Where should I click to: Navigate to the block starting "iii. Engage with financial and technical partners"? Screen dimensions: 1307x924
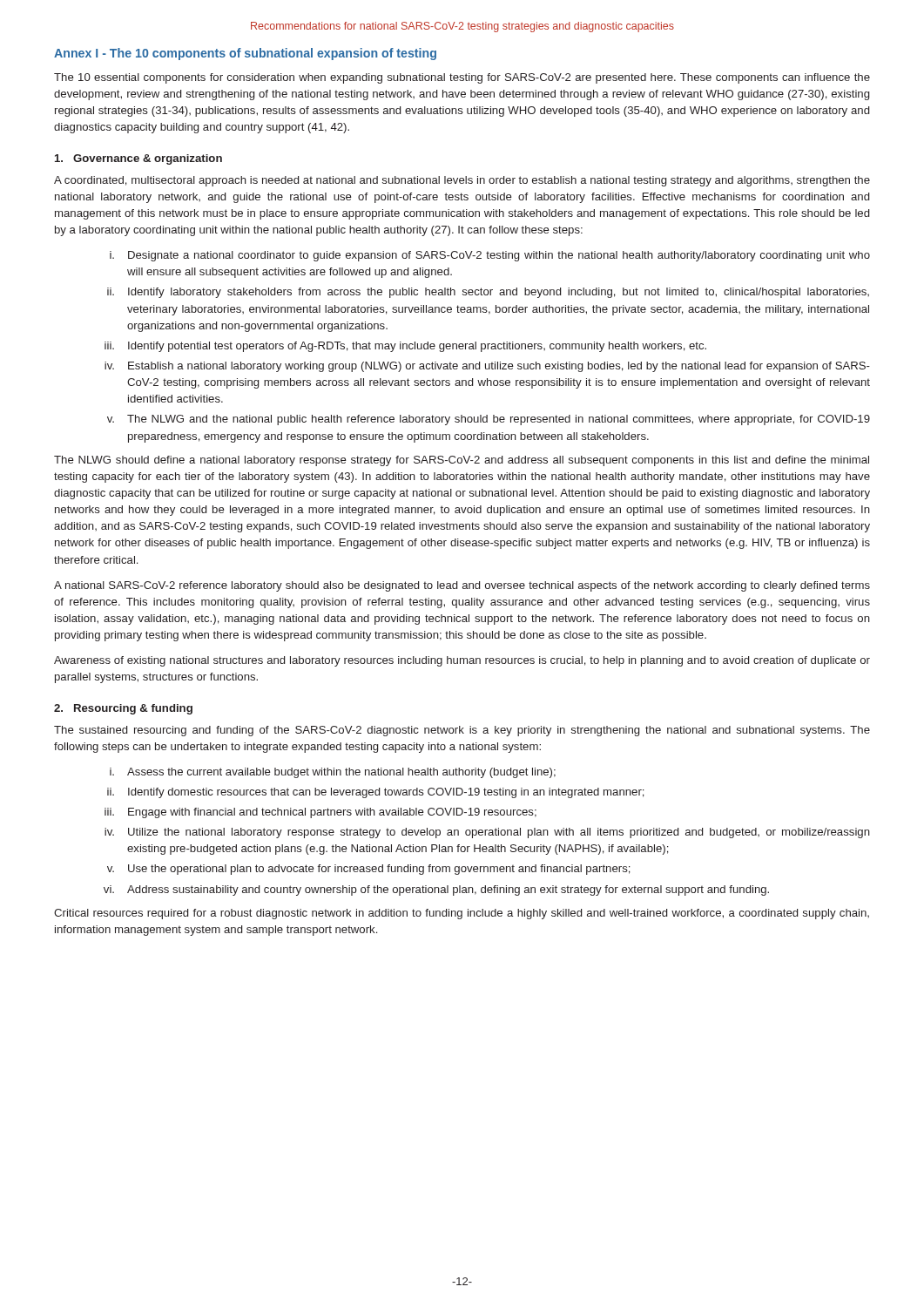(476, 812)
